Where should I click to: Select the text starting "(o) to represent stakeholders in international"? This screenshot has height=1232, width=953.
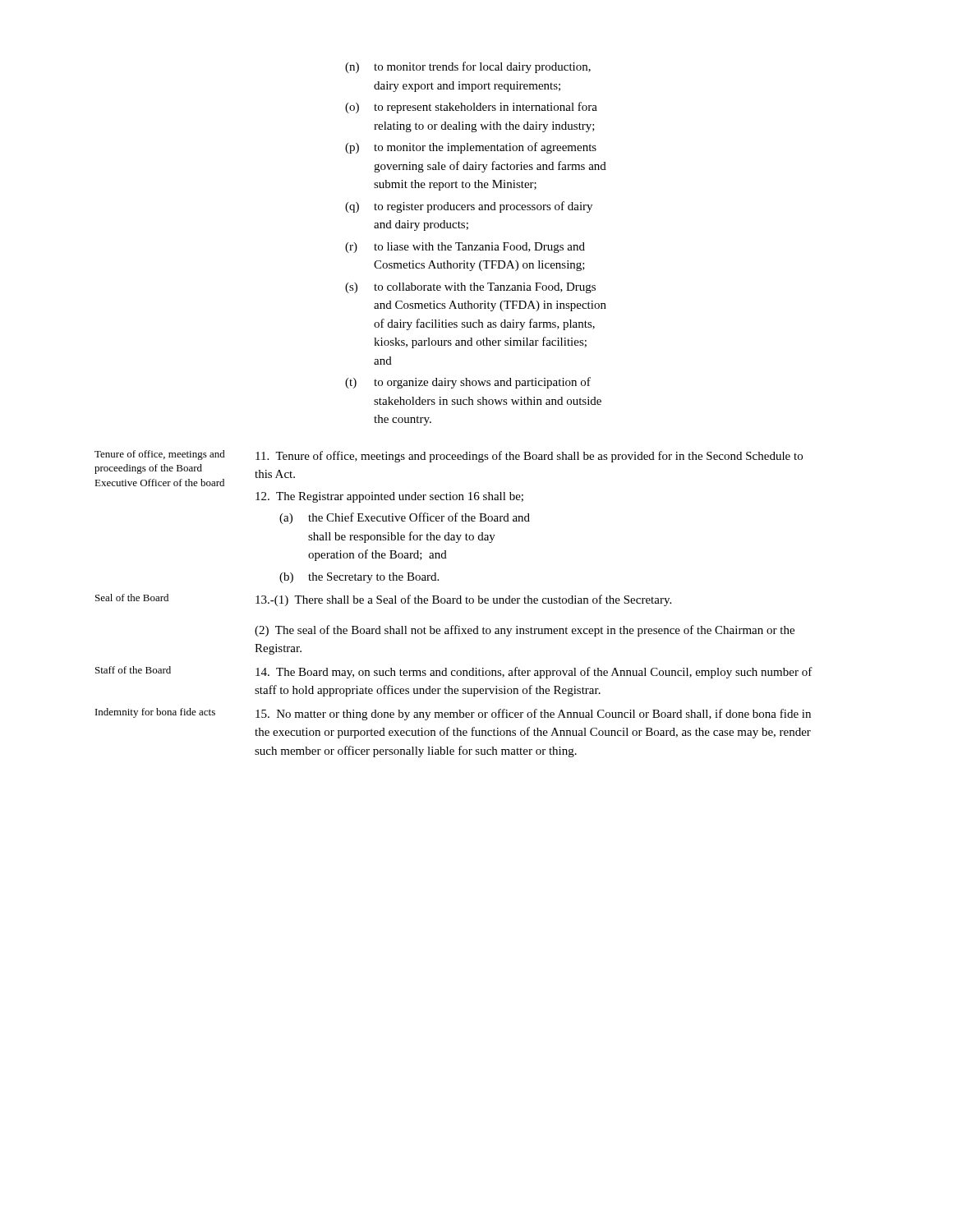point(583,116)
